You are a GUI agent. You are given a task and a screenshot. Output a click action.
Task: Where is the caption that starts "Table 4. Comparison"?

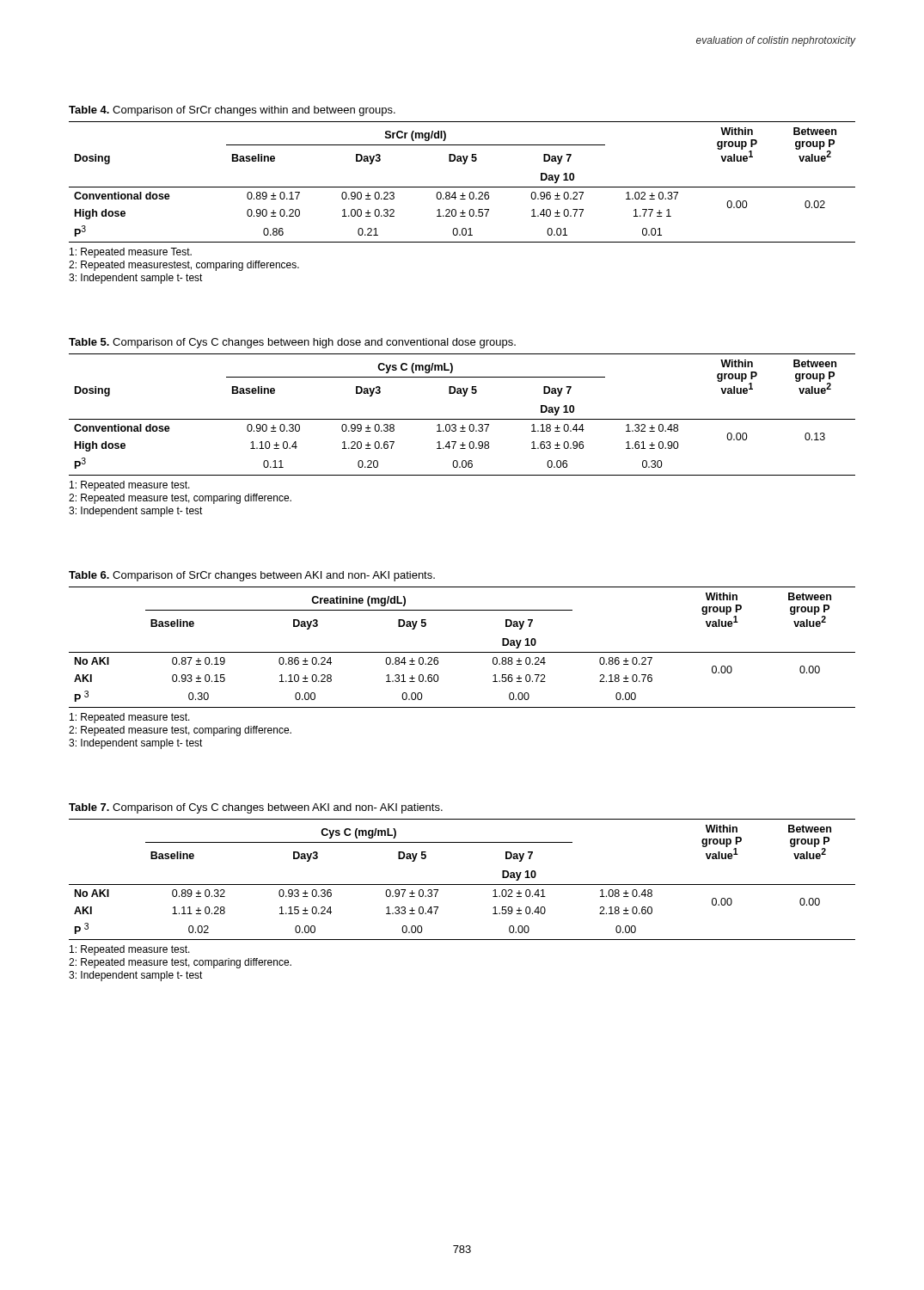pyautogui.click(x=232, y=110)
